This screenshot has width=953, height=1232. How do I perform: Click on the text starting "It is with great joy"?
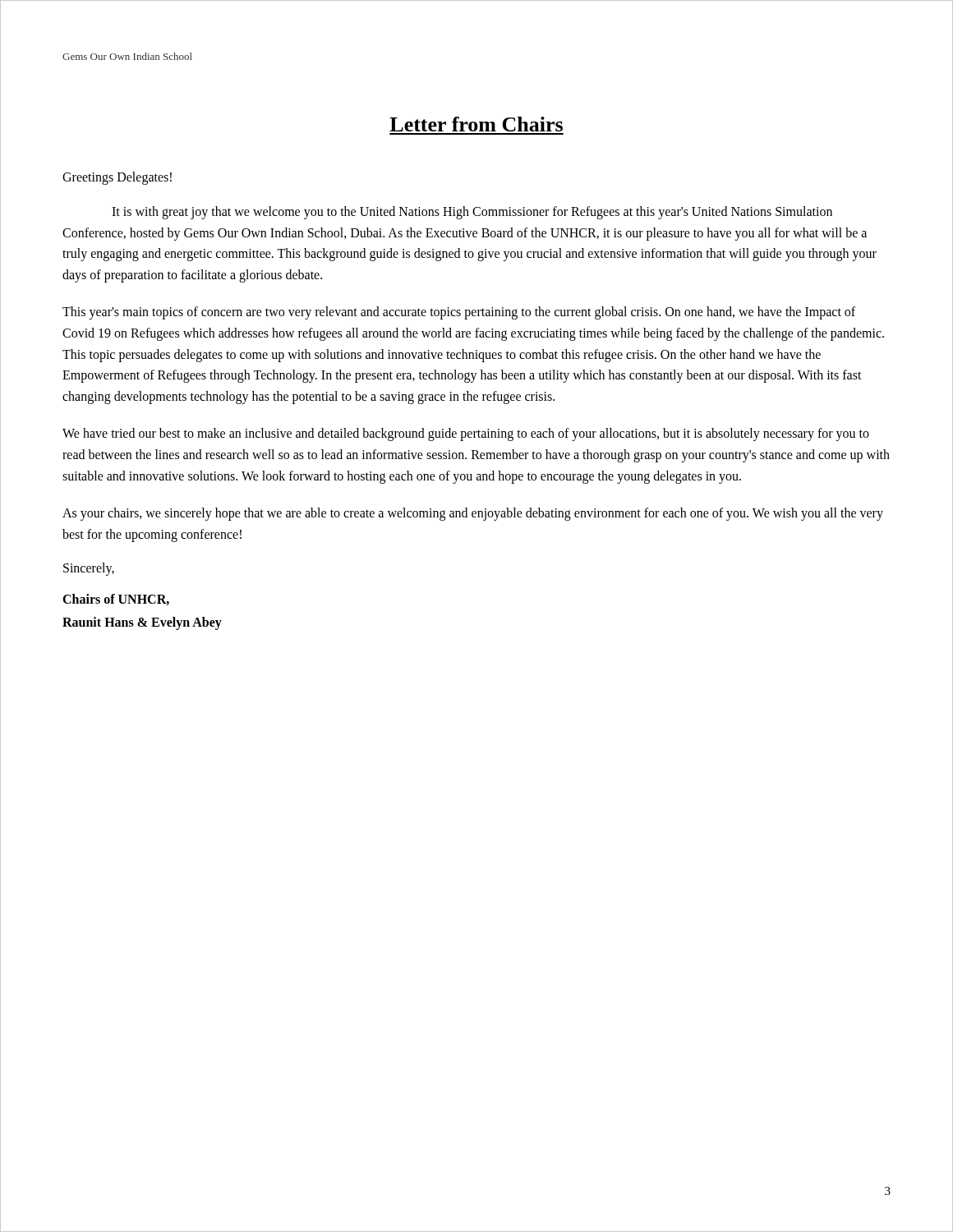click(x=469, y=243)
